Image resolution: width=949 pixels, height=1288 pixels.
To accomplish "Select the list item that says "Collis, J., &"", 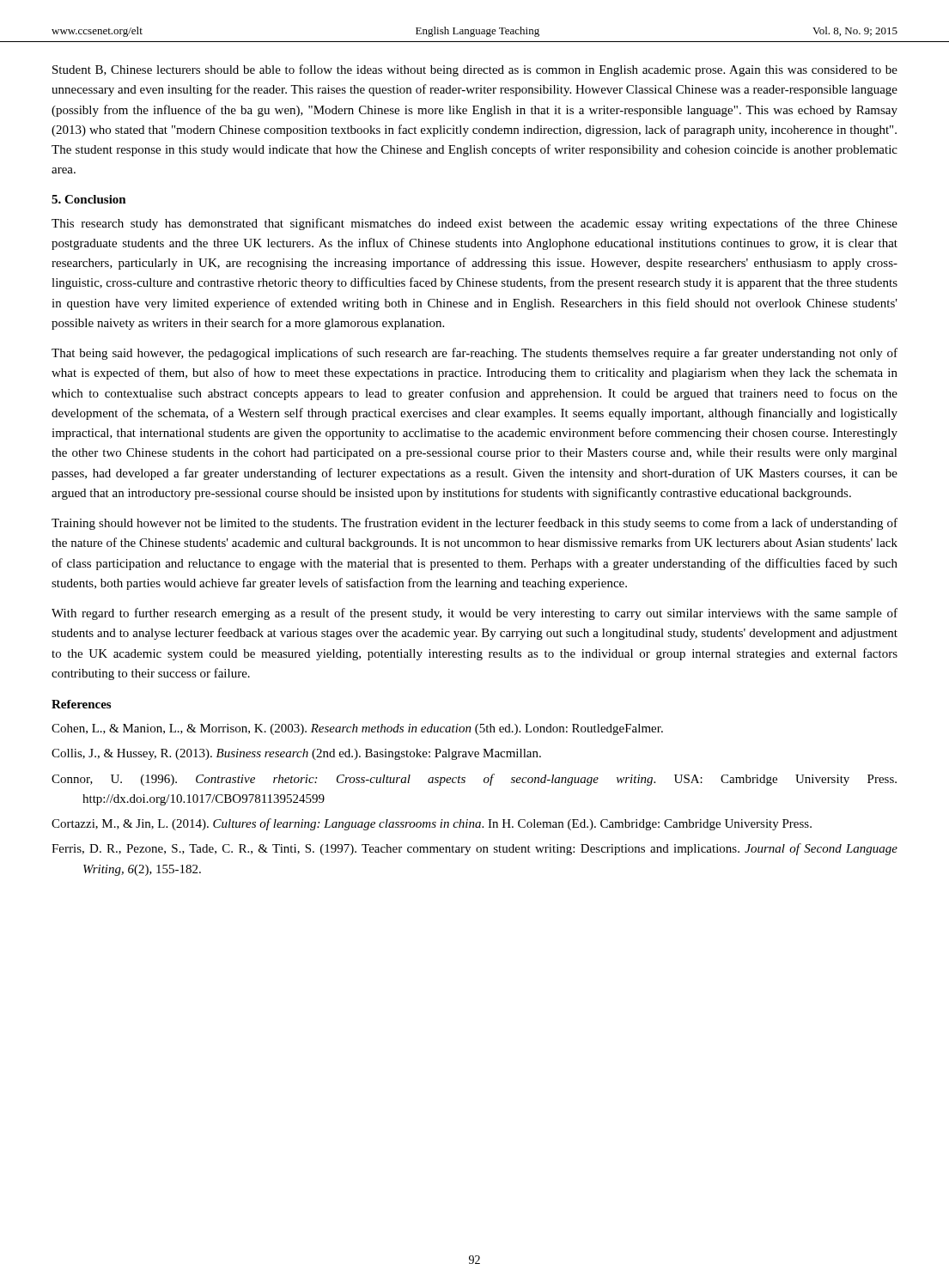I will coord(297,753).
